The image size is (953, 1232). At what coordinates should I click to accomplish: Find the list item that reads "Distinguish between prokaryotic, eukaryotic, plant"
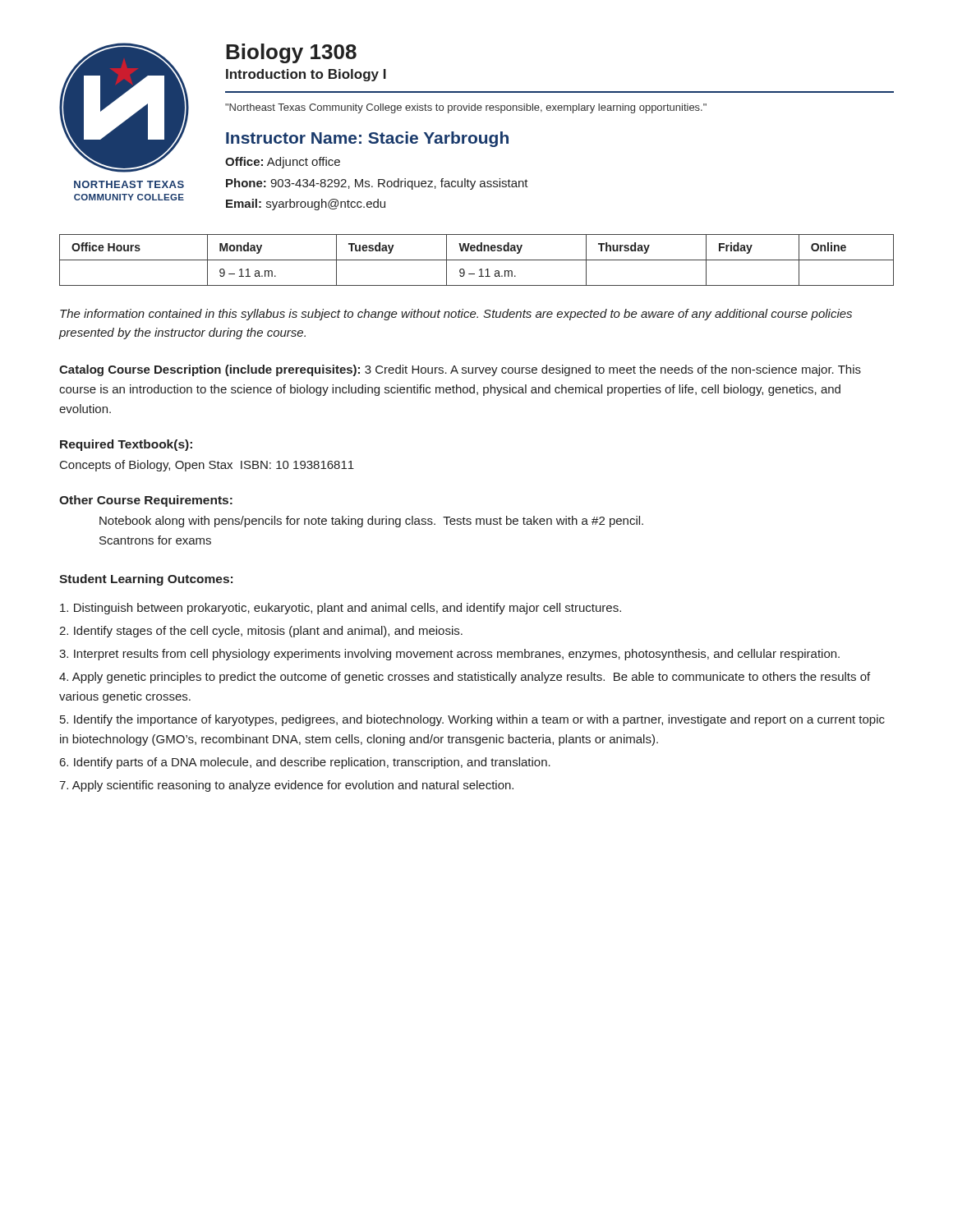click(341, 608)
